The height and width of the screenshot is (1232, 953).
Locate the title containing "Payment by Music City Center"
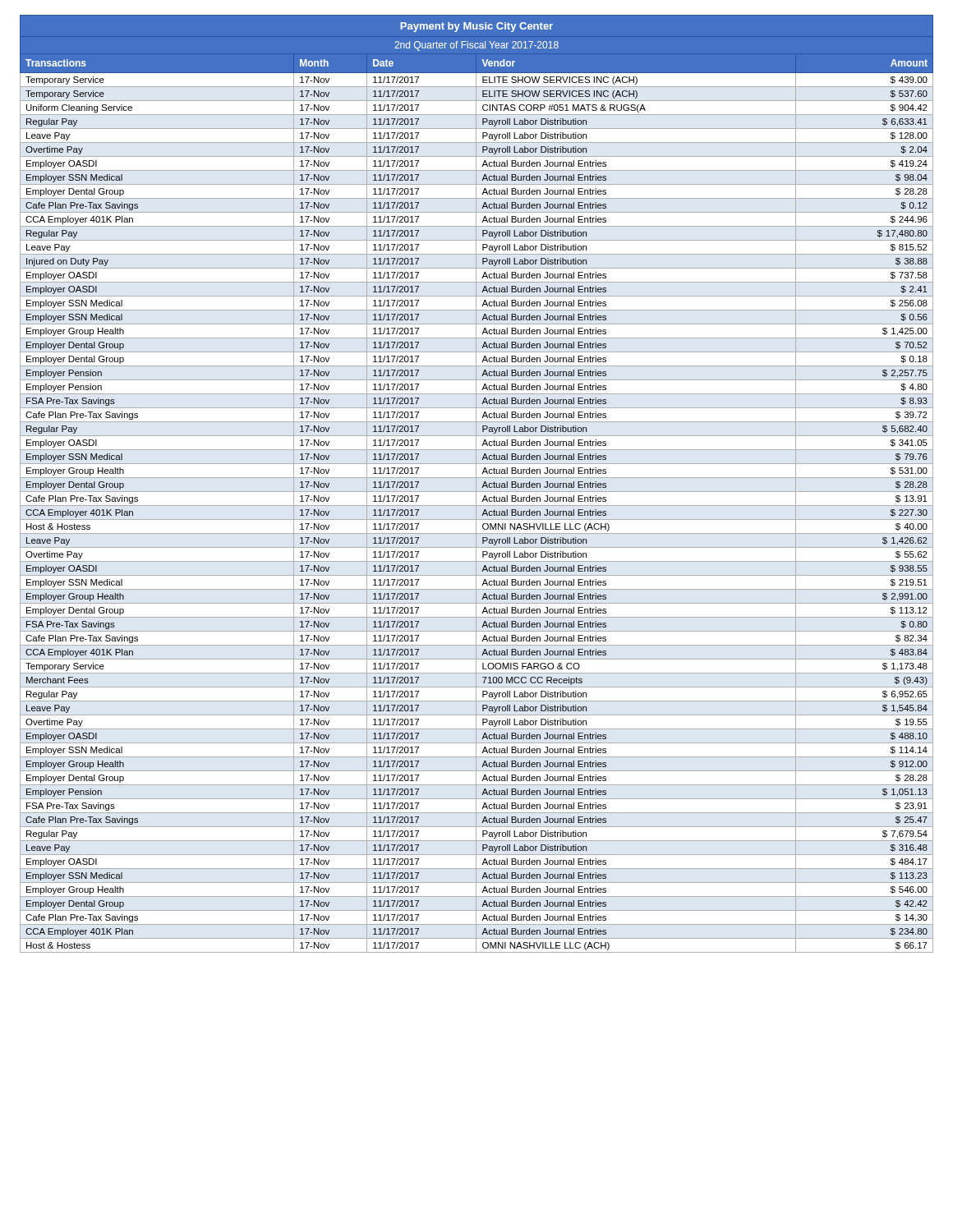pyautogui.click(x=476, y=26)
